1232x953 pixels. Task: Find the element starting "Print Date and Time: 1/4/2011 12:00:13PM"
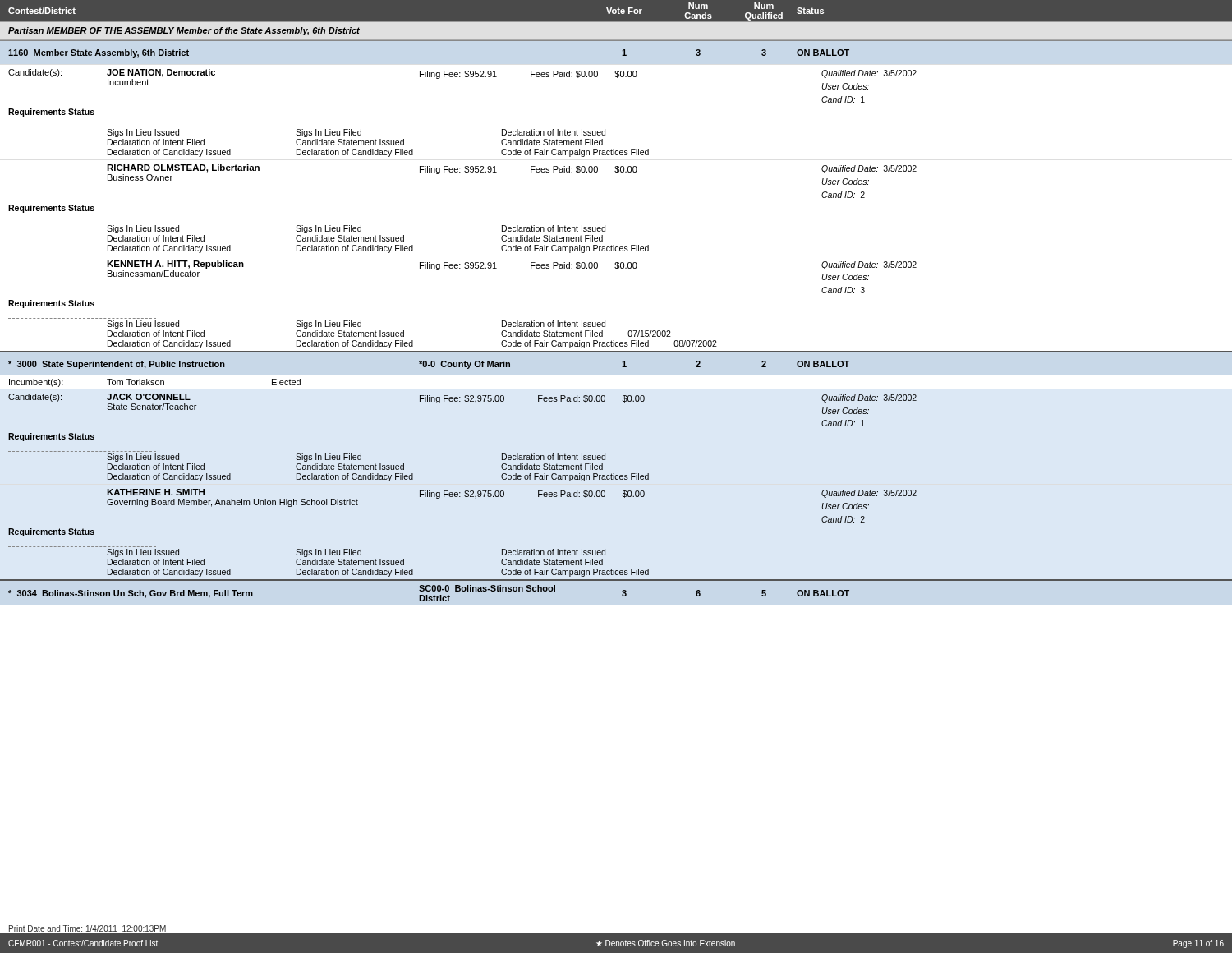[87, 929]
